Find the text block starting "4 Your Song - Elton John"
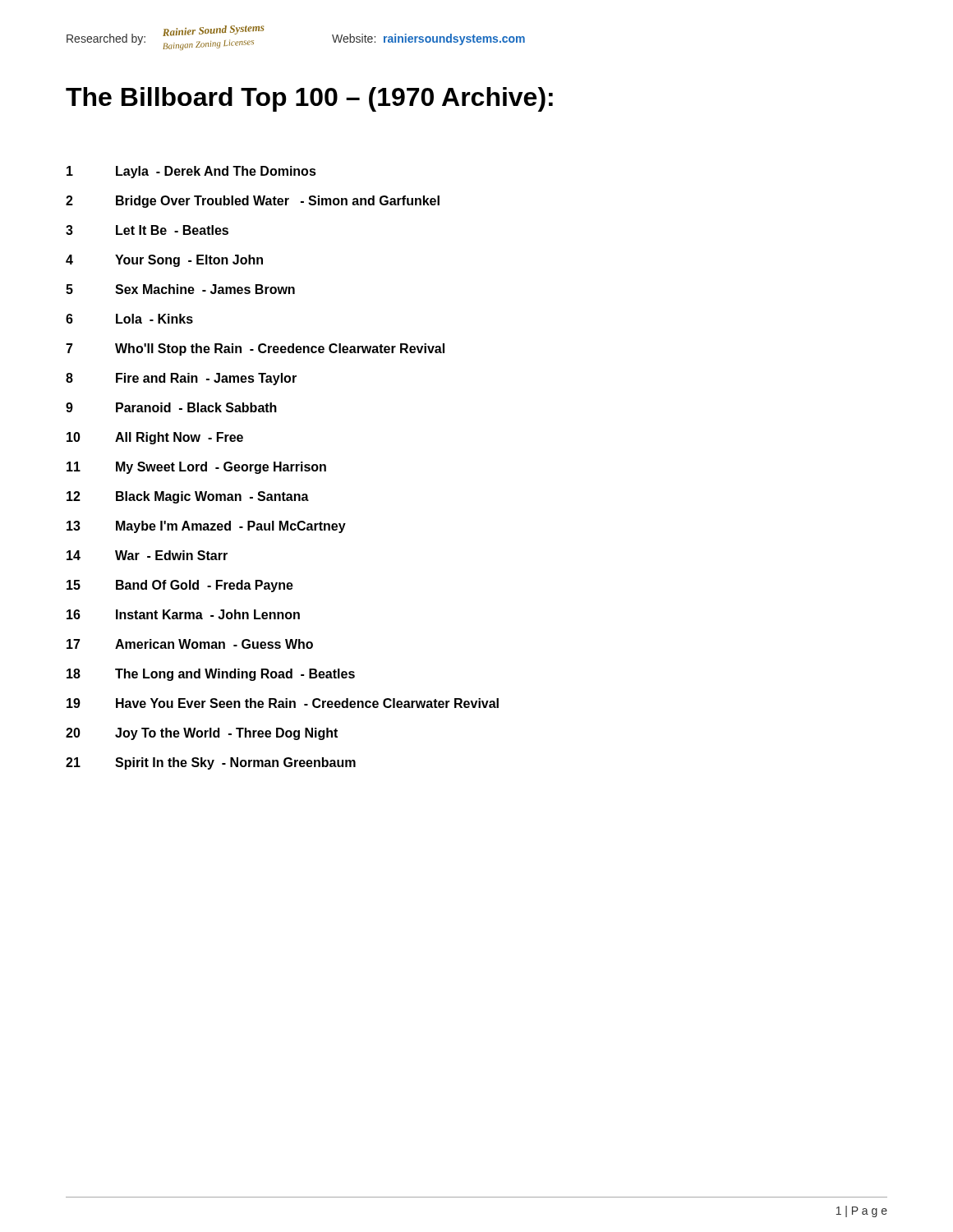The width and height of the screenshot is (953, 1232). click(165, 260)
